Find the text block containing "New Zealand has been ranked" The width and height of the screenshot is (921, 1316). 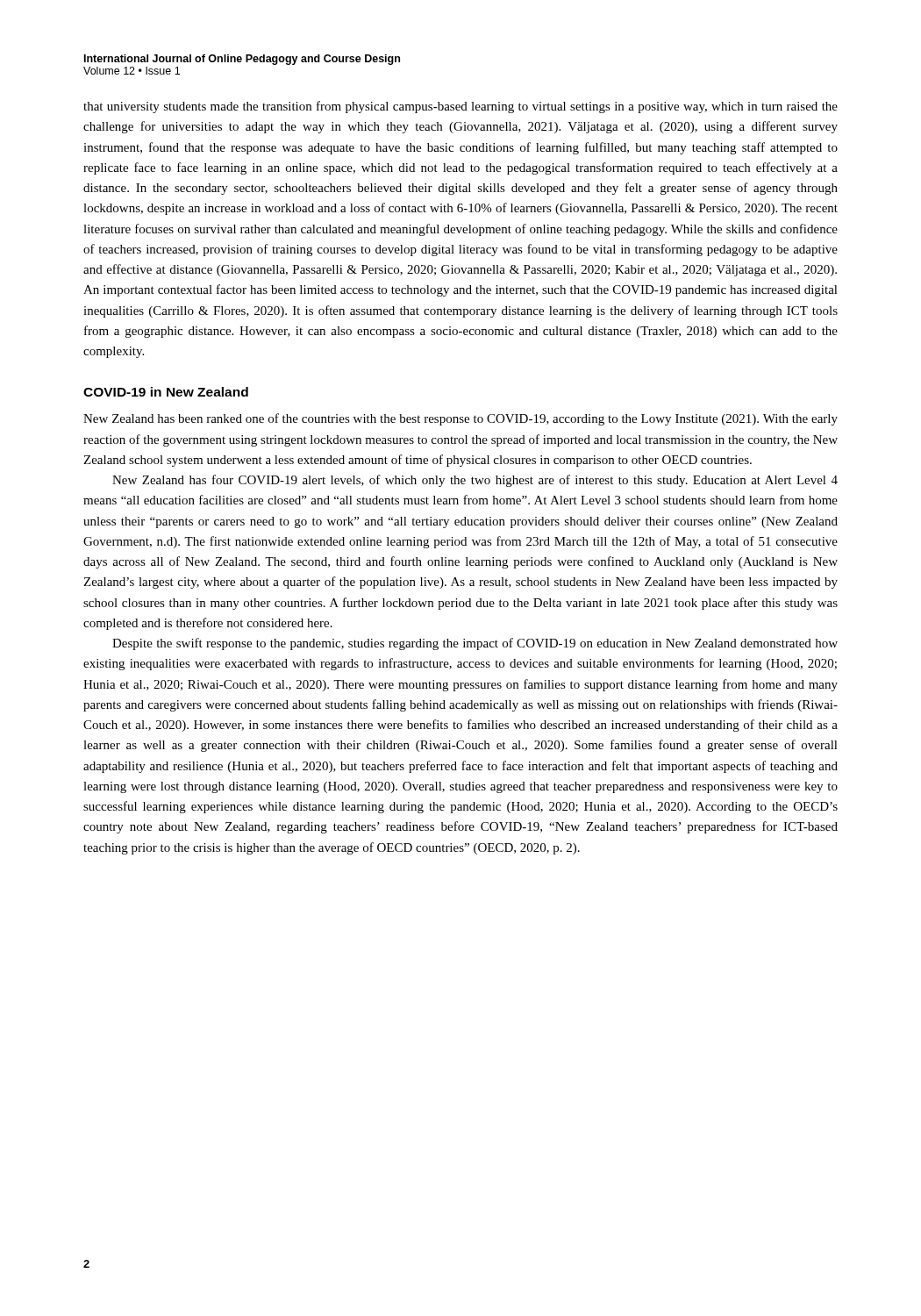tap(460, 439)
